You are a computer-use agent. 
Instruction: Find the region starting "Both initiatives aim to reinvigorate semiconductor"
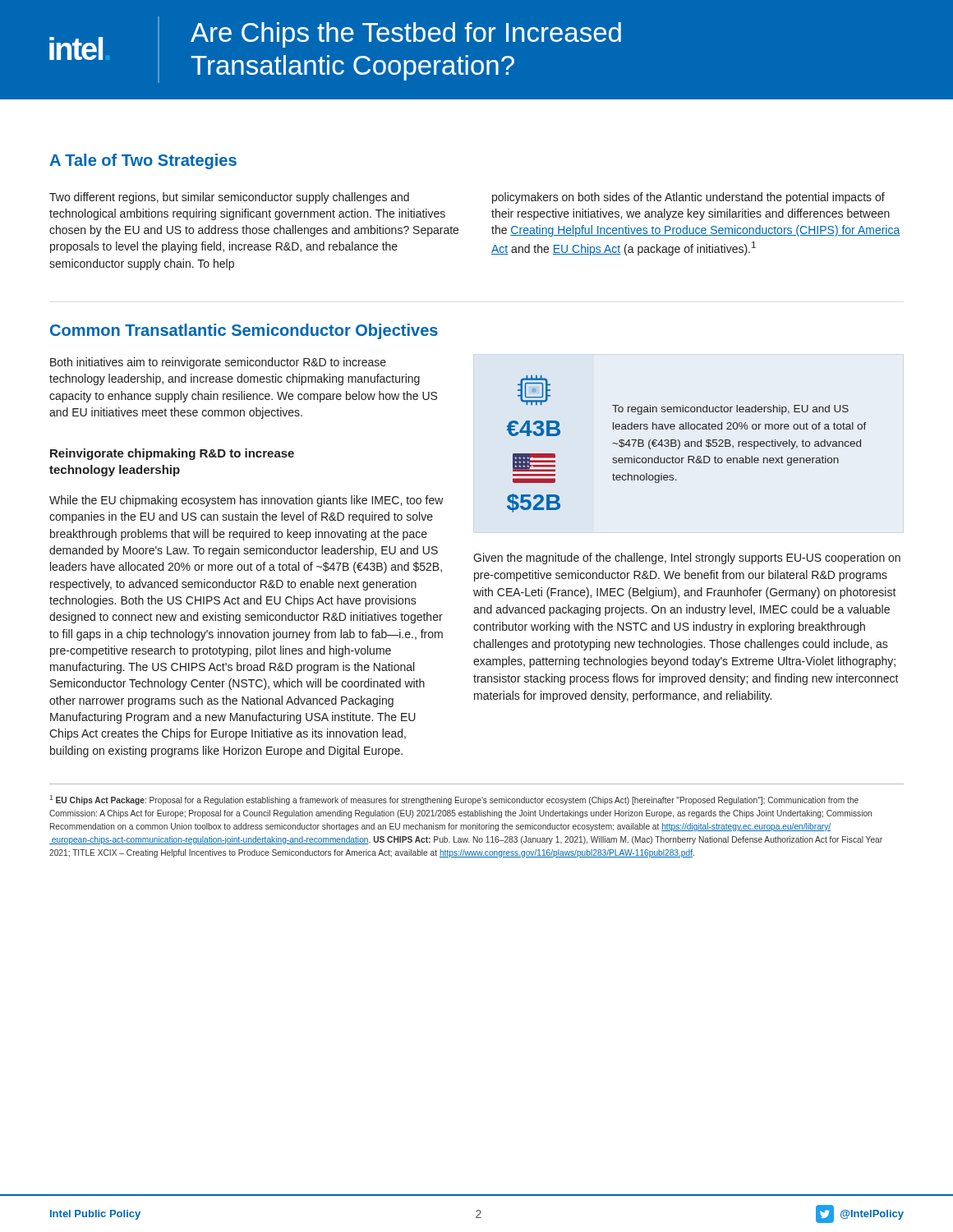click(x=246, y=387)
